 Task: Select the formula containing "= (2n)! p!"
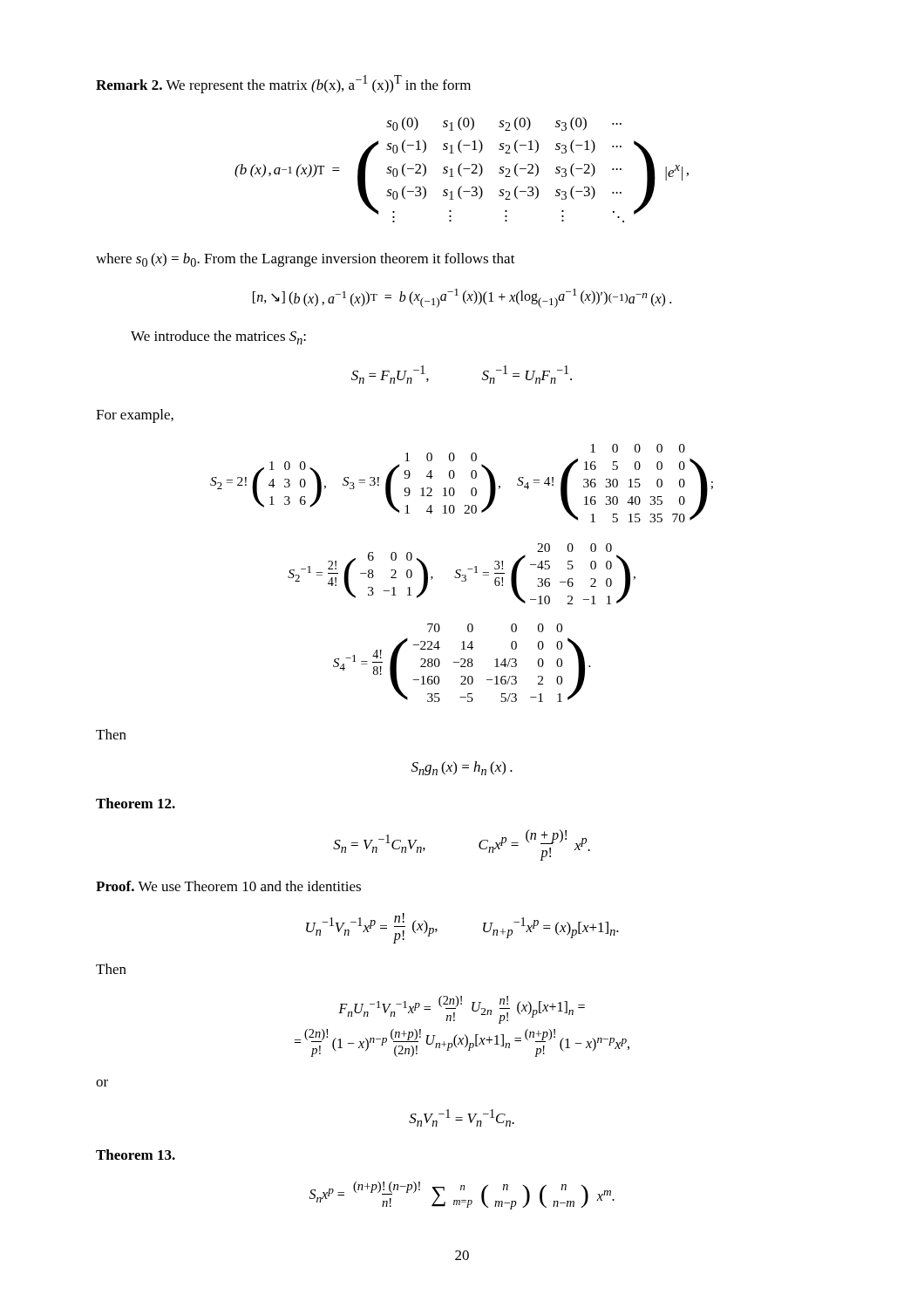(462, 1042)
